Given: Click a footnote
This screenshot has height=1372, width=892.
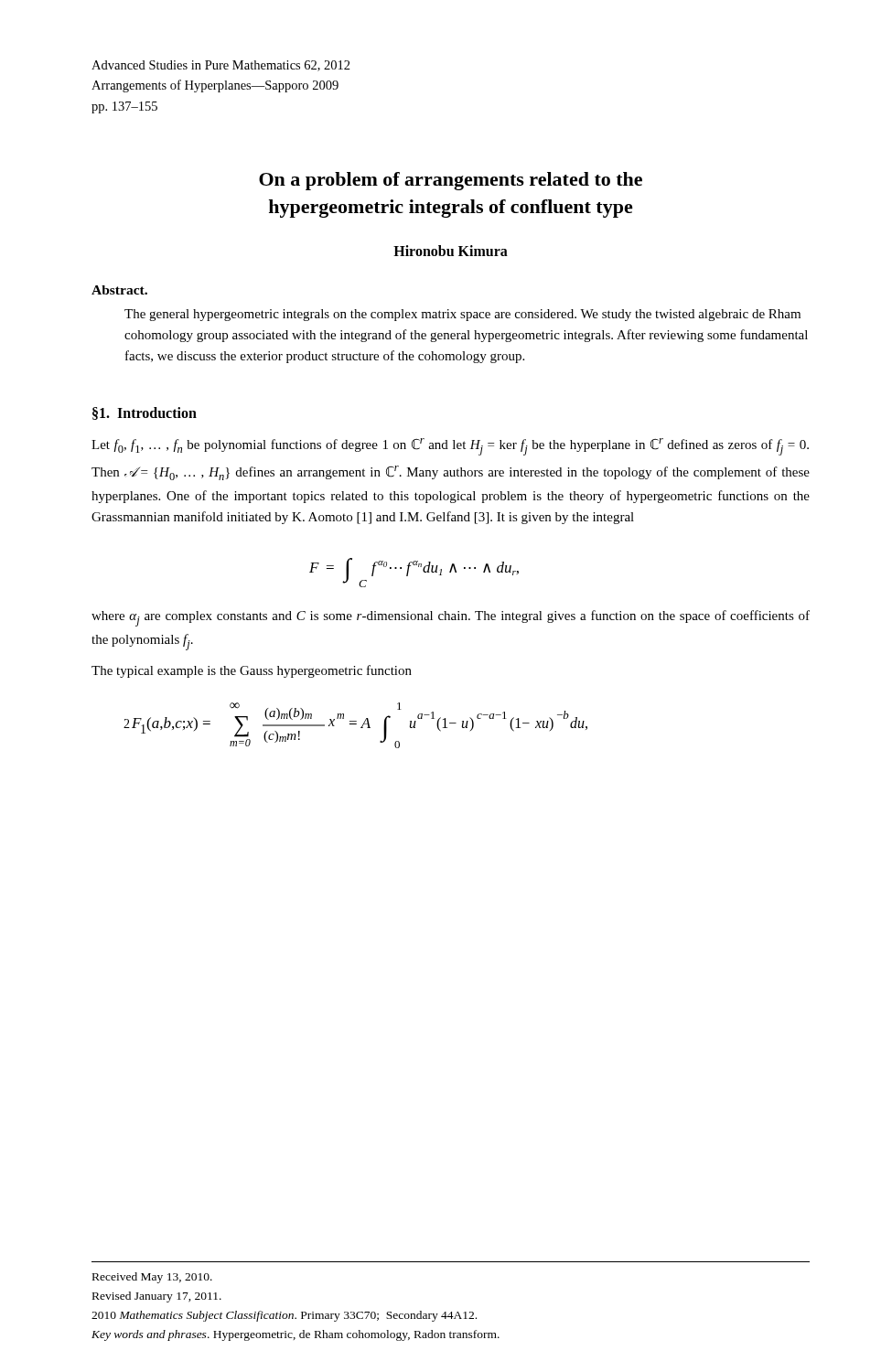Looking at the screenshot, I should click(296, 1305).
